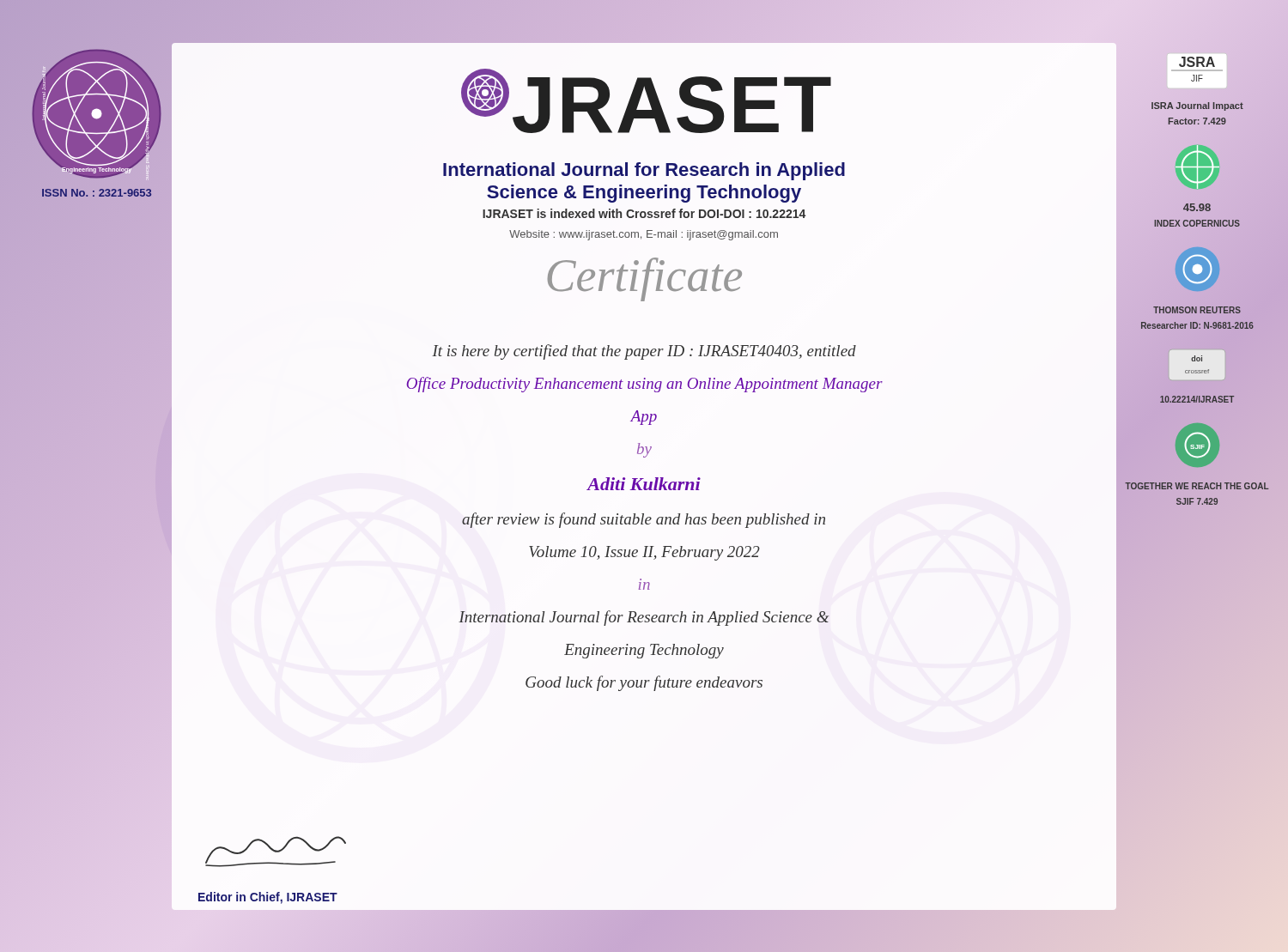Click where it says "ISSN No. : 2321-9653"
The height and width of the screenshot is (952, 1288).
pyautogui.click(x=97, y=193)
